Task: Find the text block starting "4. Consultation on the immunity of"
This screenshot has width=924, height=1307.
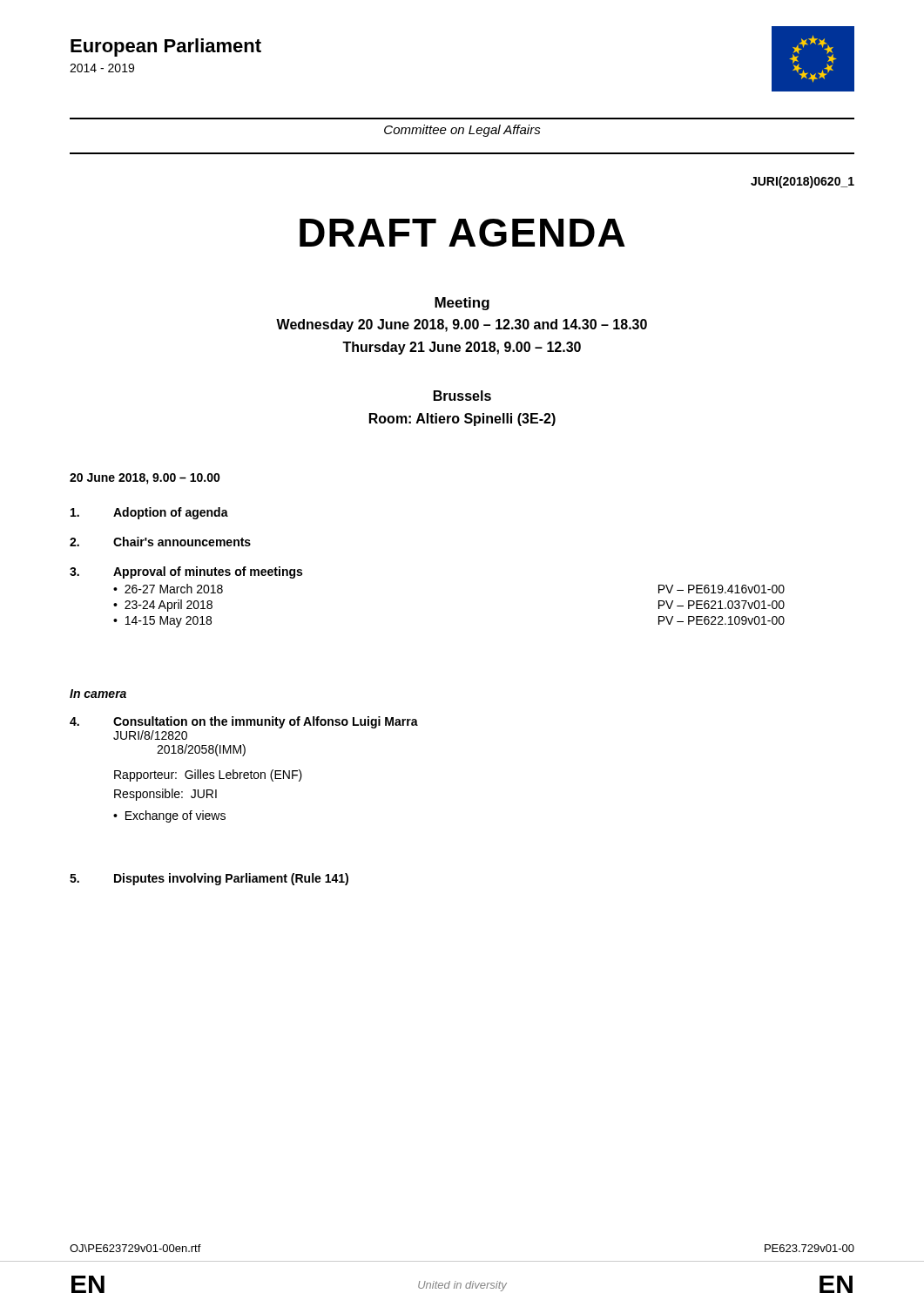Action: [x=244, y=722]
